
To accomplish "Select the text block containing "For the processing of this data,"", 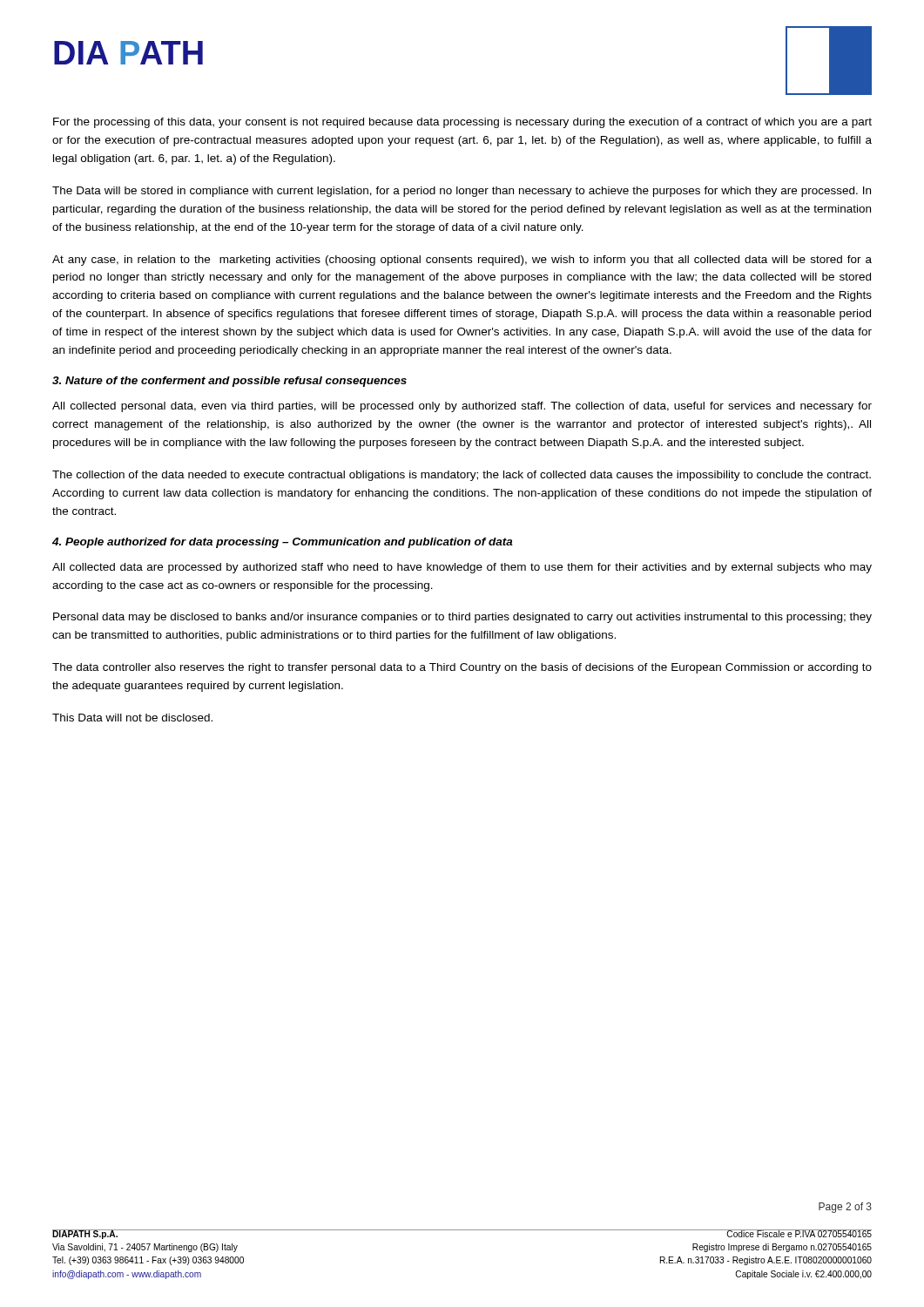I will pyautogui.click(x=462, y=140).
